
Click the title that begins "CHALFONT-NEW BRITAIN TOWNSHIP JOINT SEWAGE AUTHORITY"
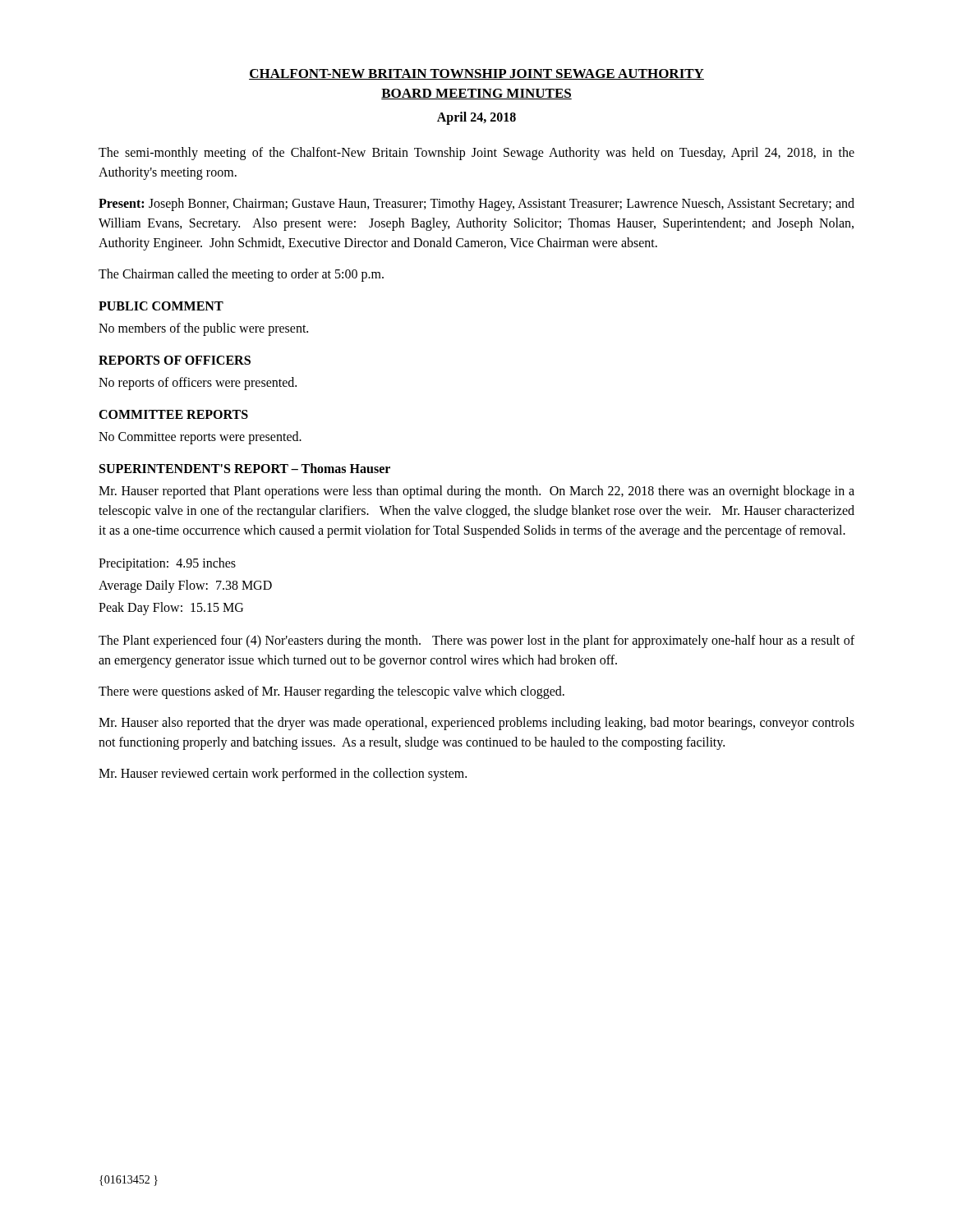pyautogui.click(x=476, y=84)
